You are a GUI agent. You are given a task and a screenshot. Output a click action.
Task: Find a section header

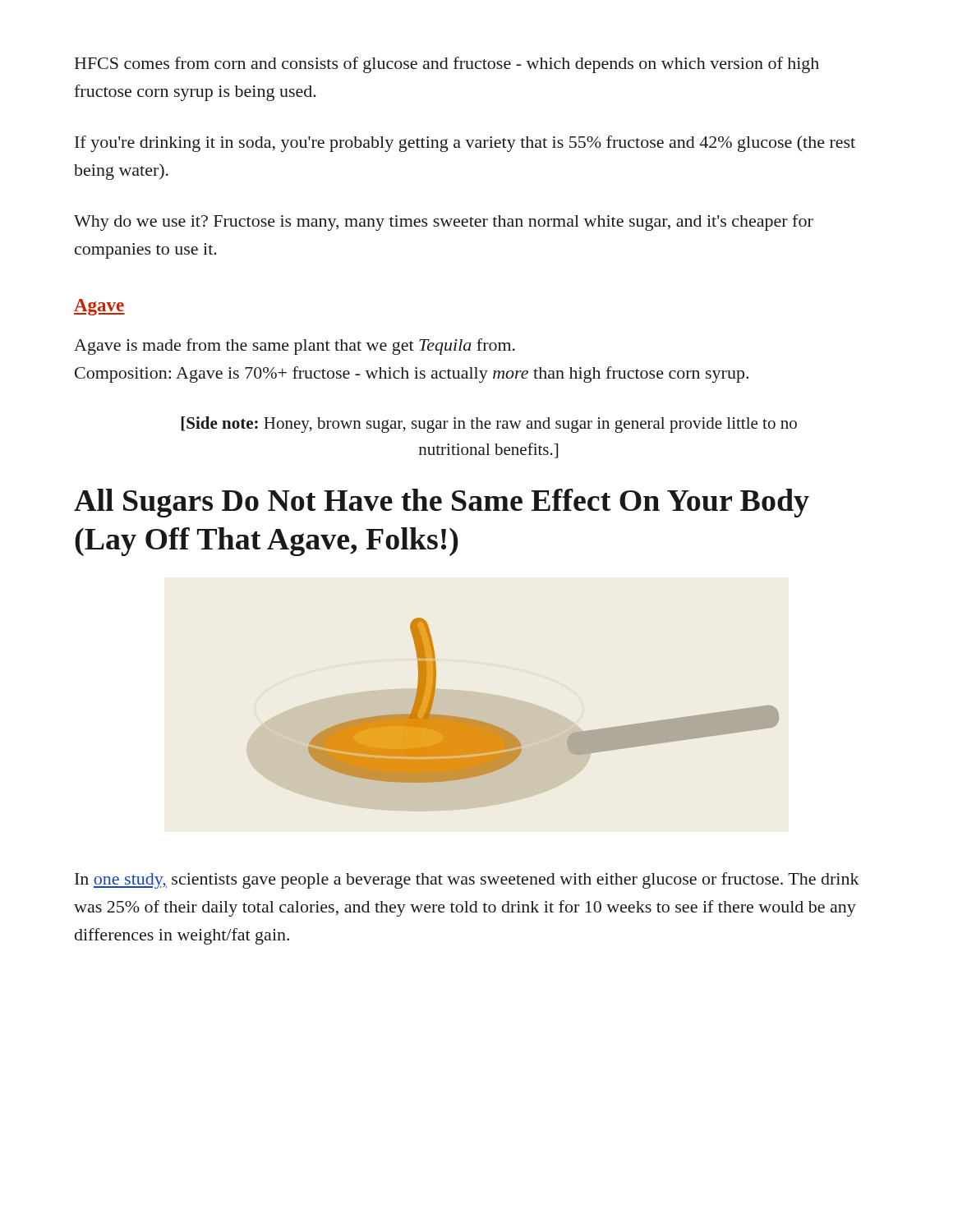pyautogui.click(x=99, y=305)
